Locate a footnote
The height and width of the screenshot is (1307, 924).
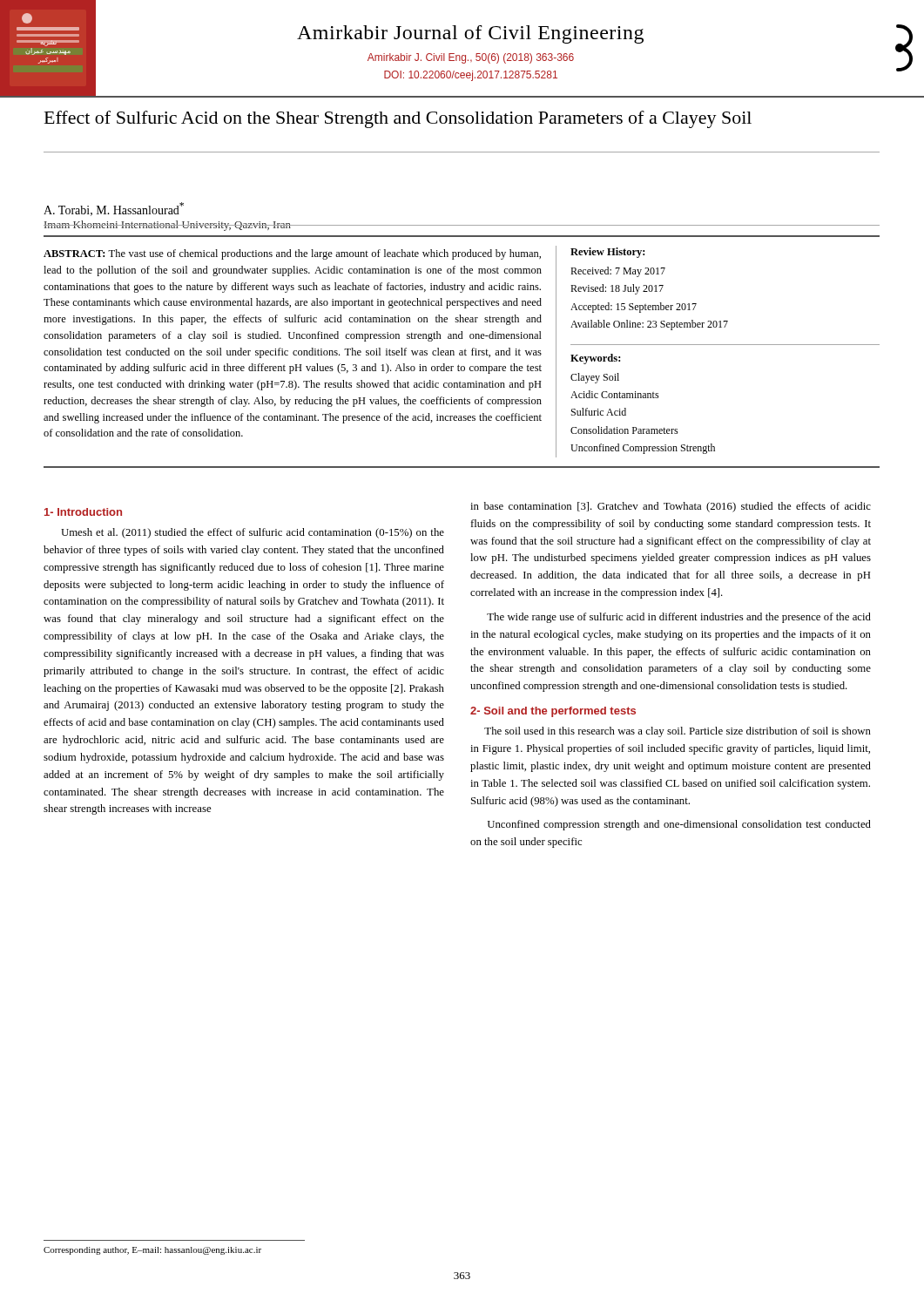pos(152,1249)
